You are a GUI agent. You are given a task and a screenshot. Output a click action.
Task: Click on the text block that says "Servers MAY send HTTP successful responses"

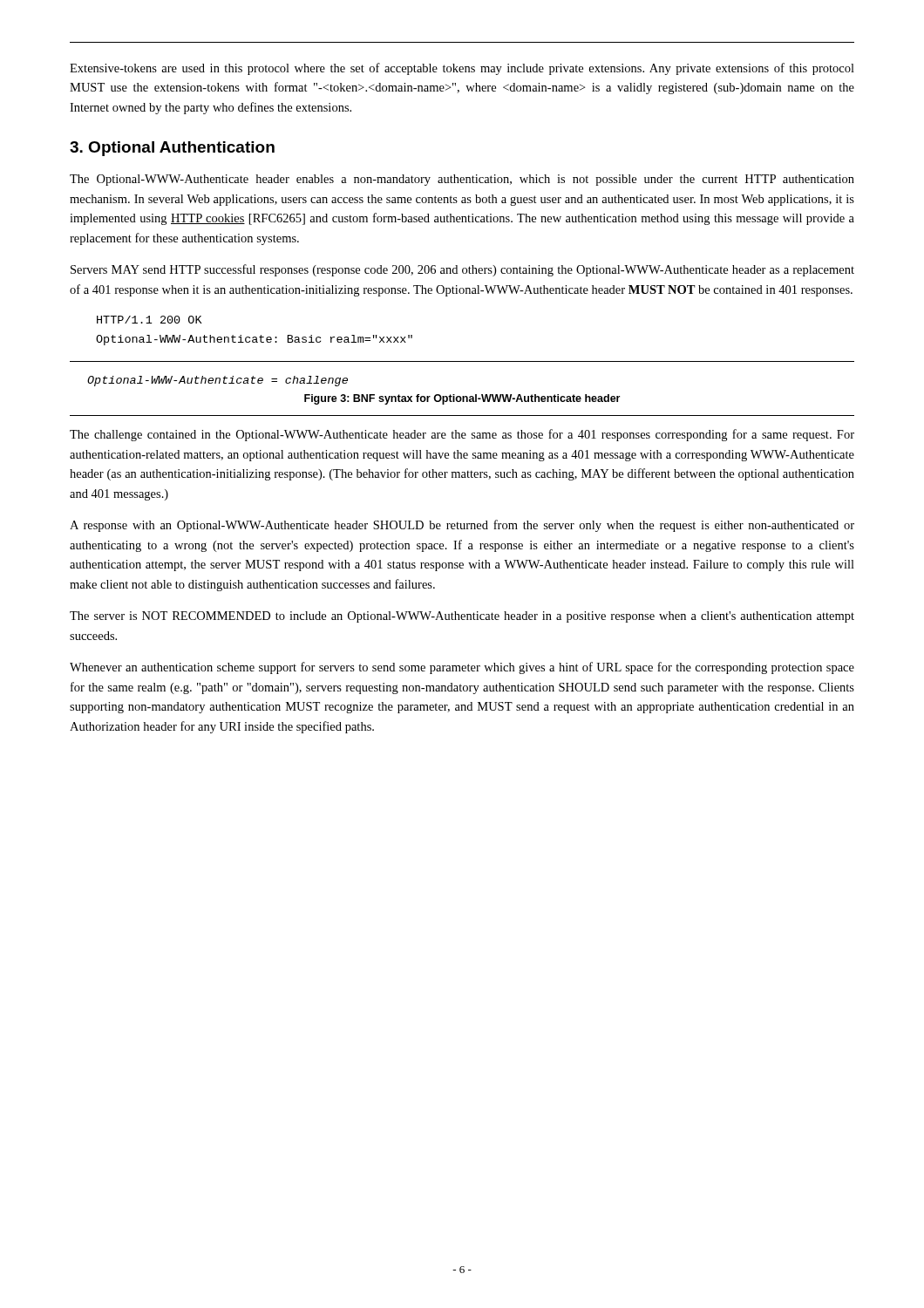pyautogui.click(x=462, y=280)
